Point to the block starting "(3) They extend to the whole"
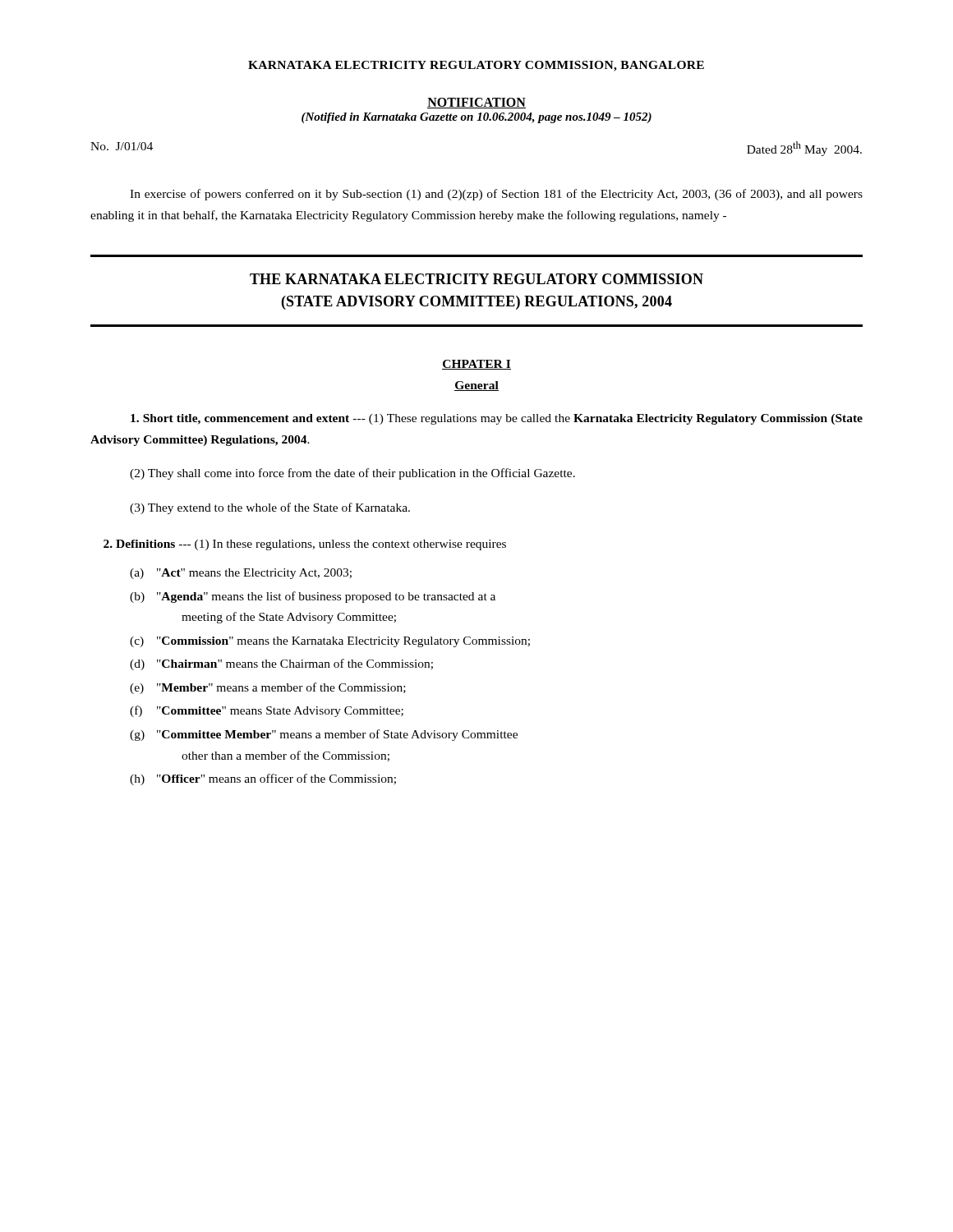The height and width of the screenshot is (1232, 953). tap(270, 507)
